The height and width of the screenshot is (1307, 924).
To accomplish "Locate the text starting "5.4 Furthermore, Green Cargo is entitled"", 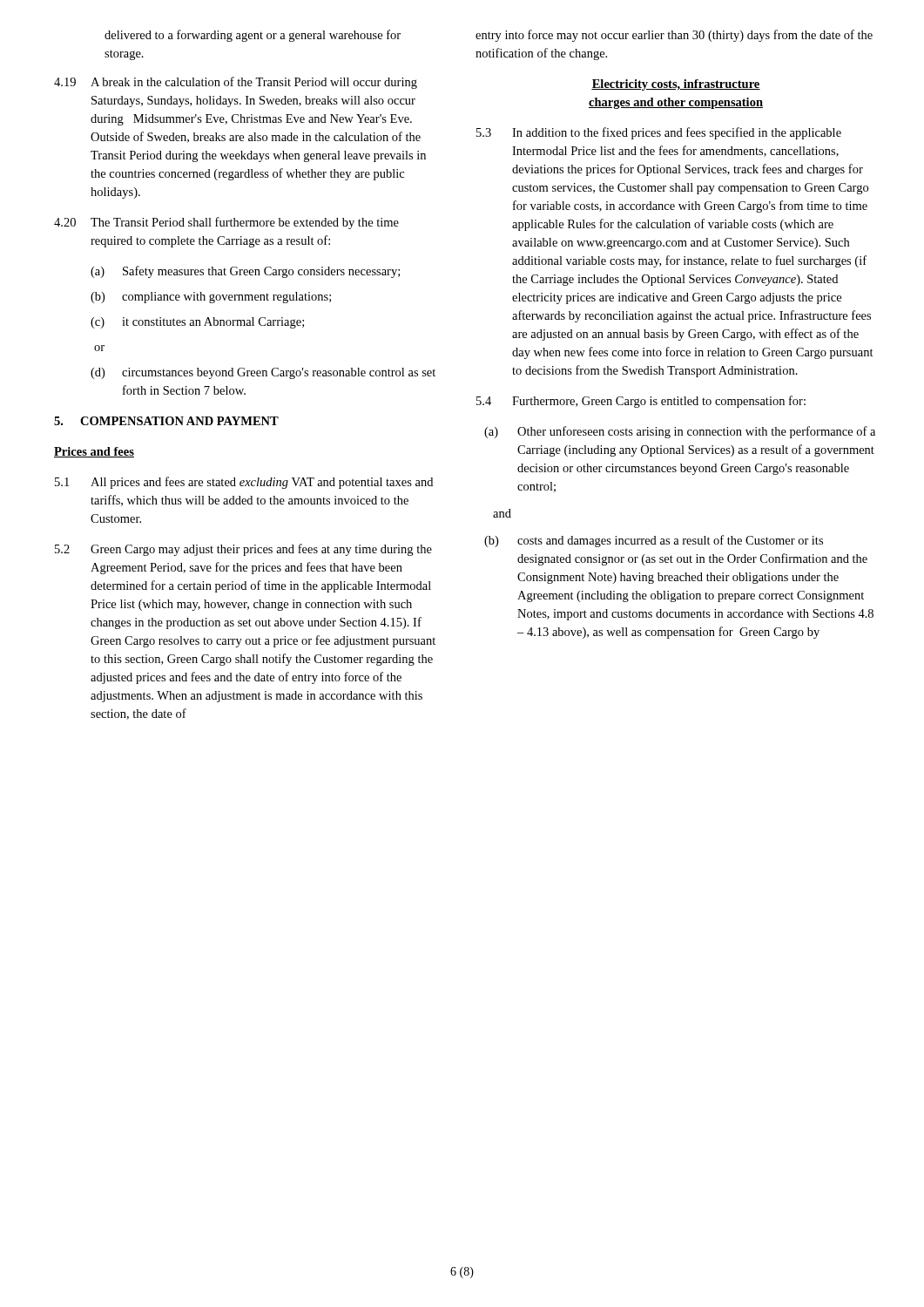I will (x=641, y=402).
